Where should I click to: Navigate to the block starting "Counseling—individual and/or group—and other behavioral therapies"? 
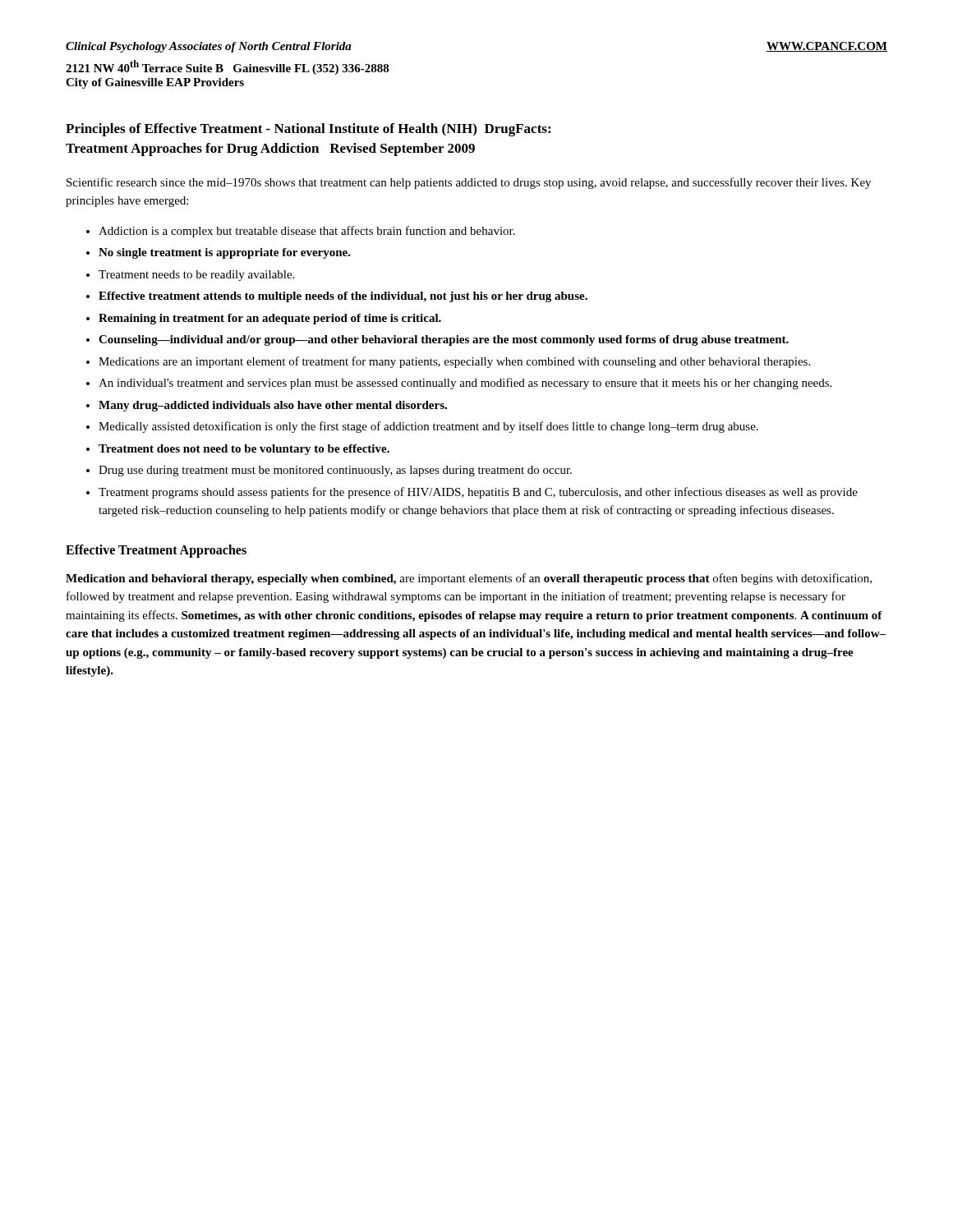point(444,339)
